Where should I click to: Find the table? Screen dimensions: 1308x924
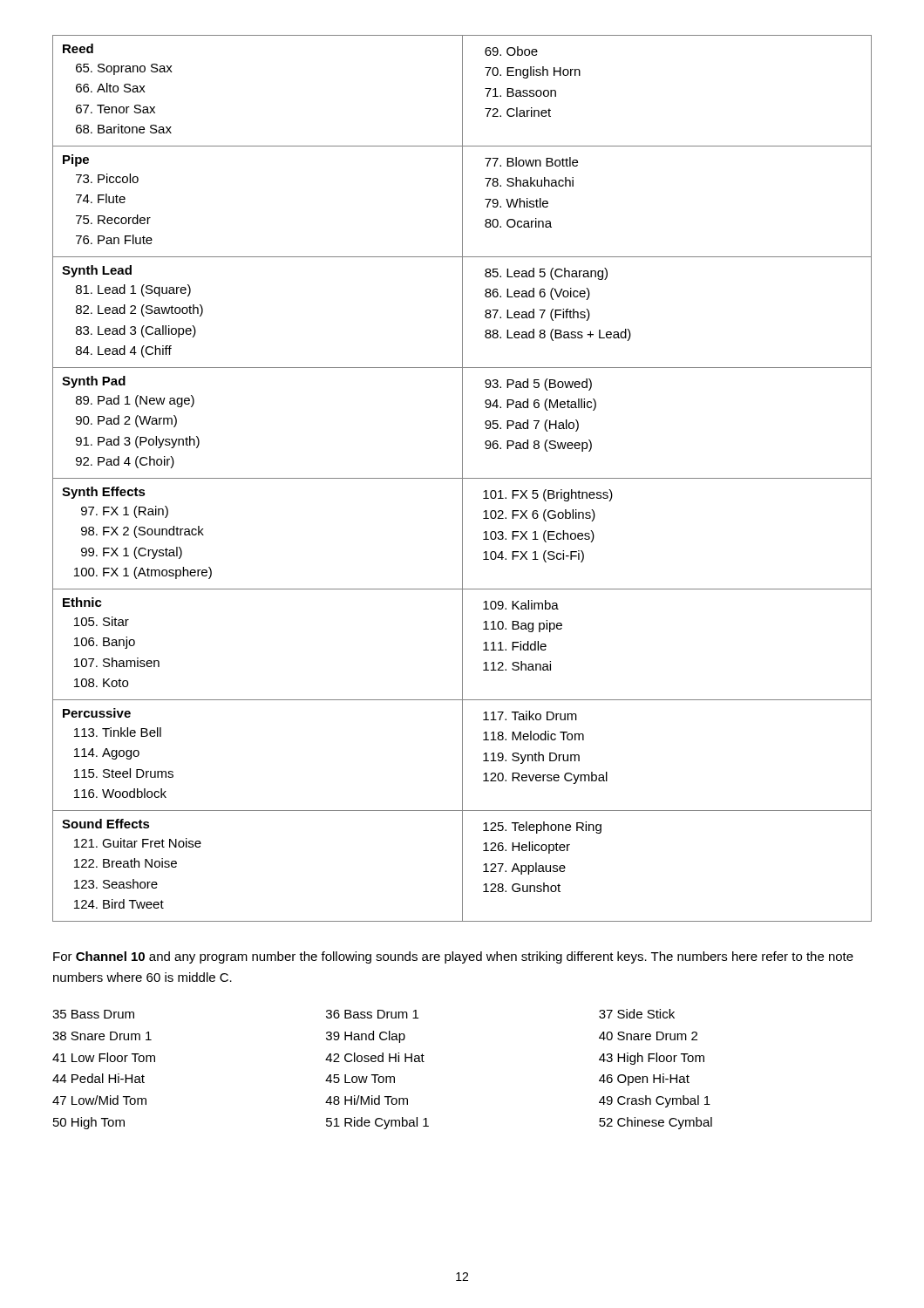point(462,478)
